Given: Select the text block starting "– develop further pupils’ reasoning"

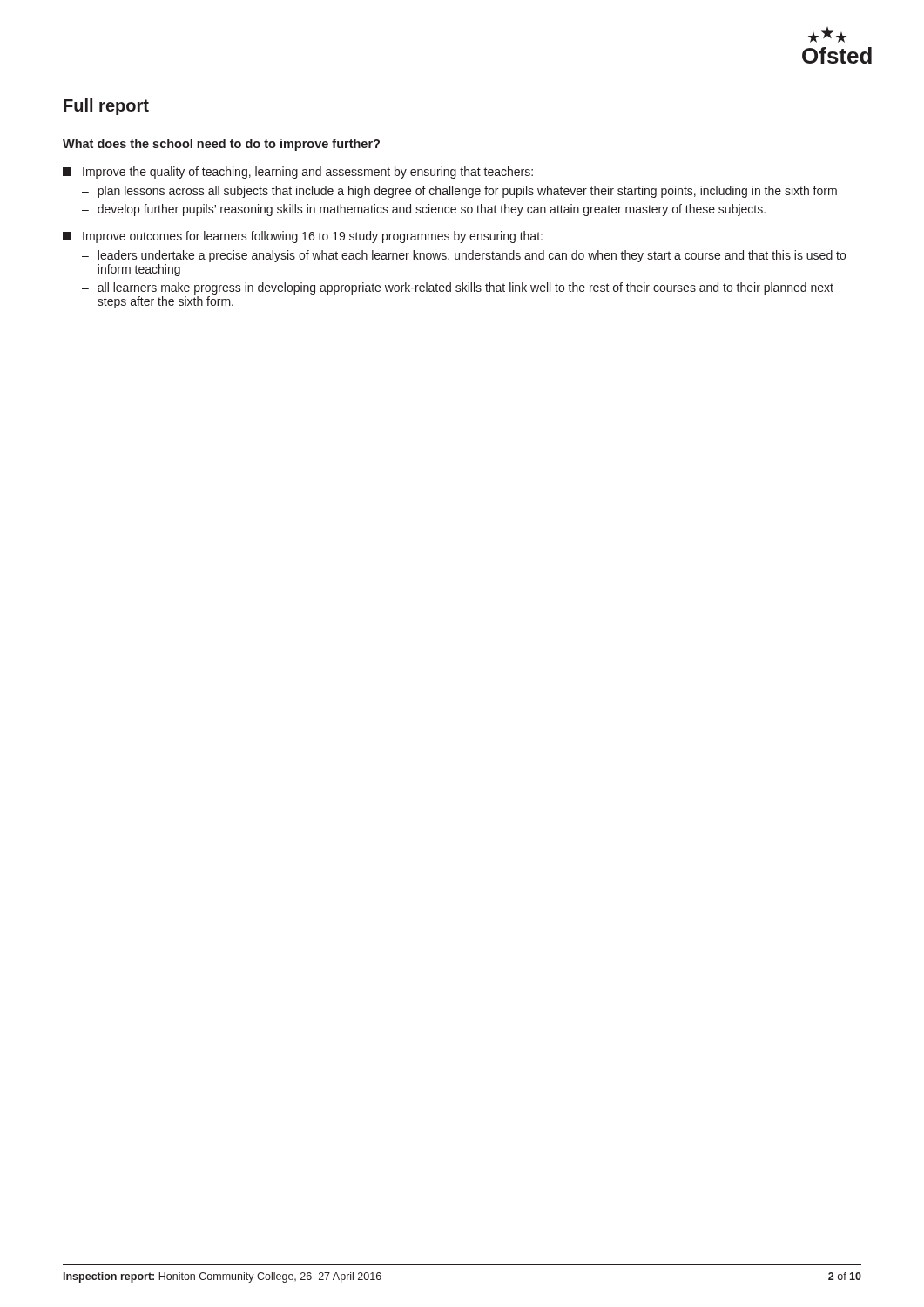Looking at the screenshot, I should (472, 209).
